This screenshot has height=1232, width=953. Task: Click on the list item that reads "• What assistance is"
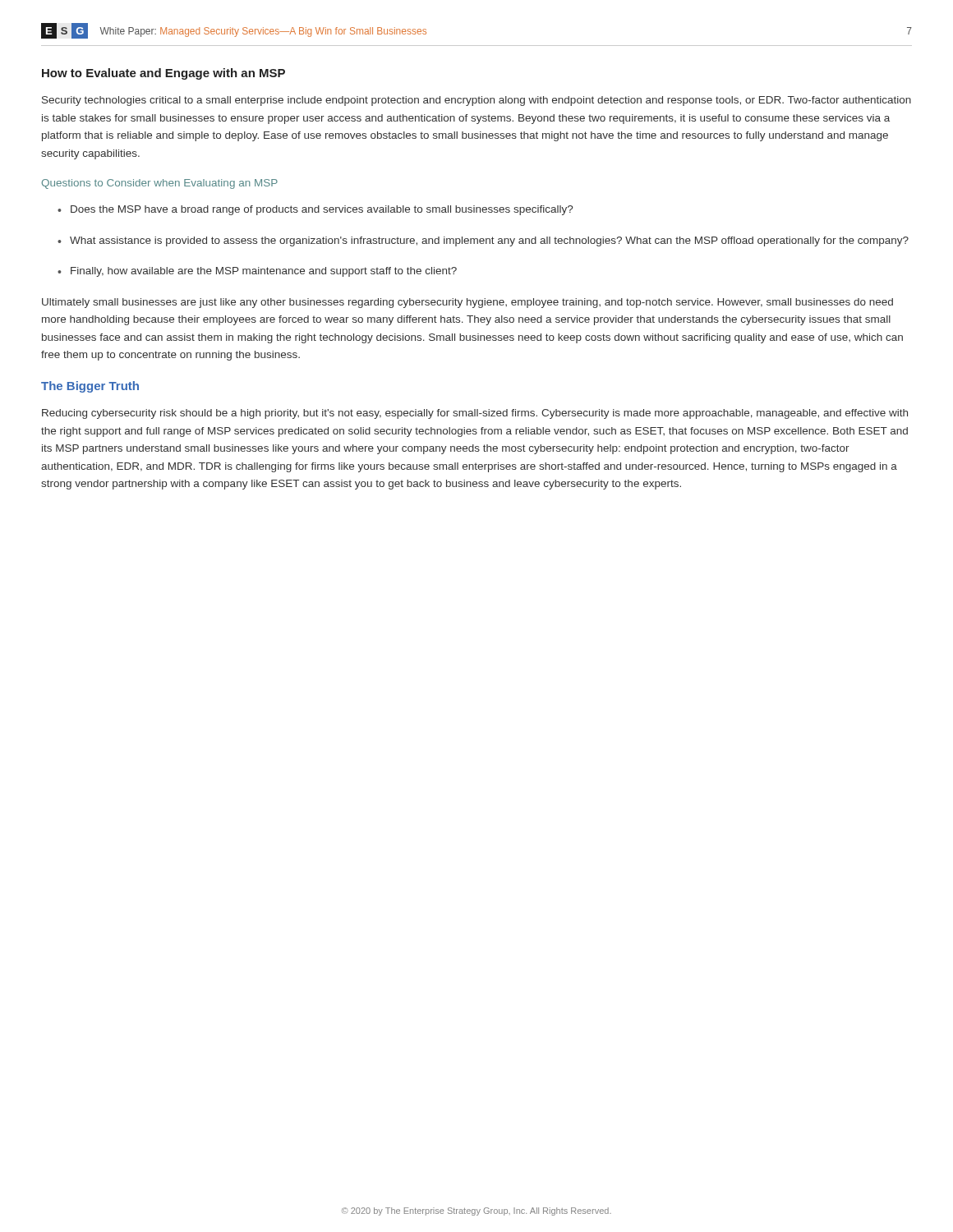[483, 241]
